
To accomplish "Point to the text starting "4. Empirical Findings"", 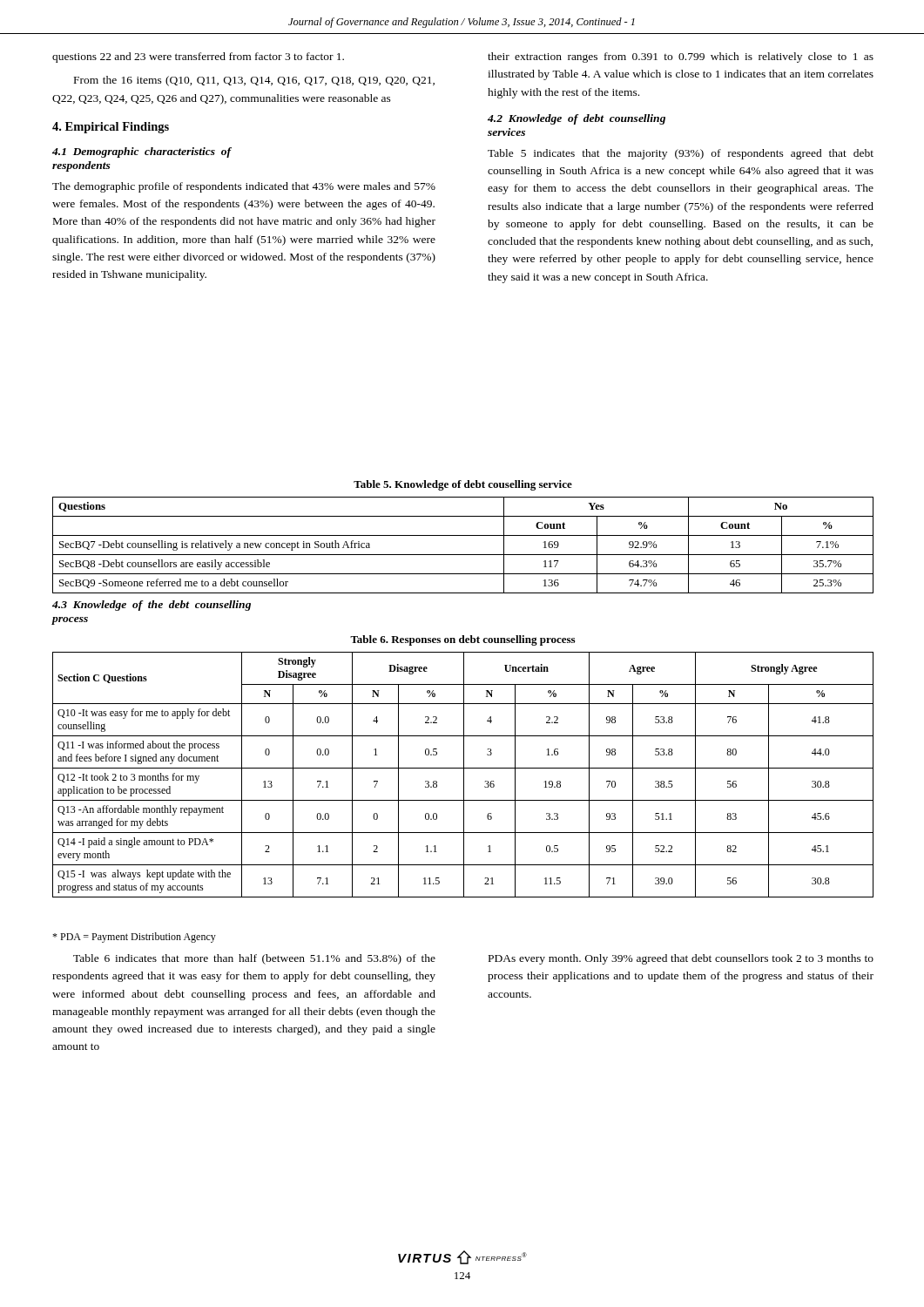I will pos(111,126).
